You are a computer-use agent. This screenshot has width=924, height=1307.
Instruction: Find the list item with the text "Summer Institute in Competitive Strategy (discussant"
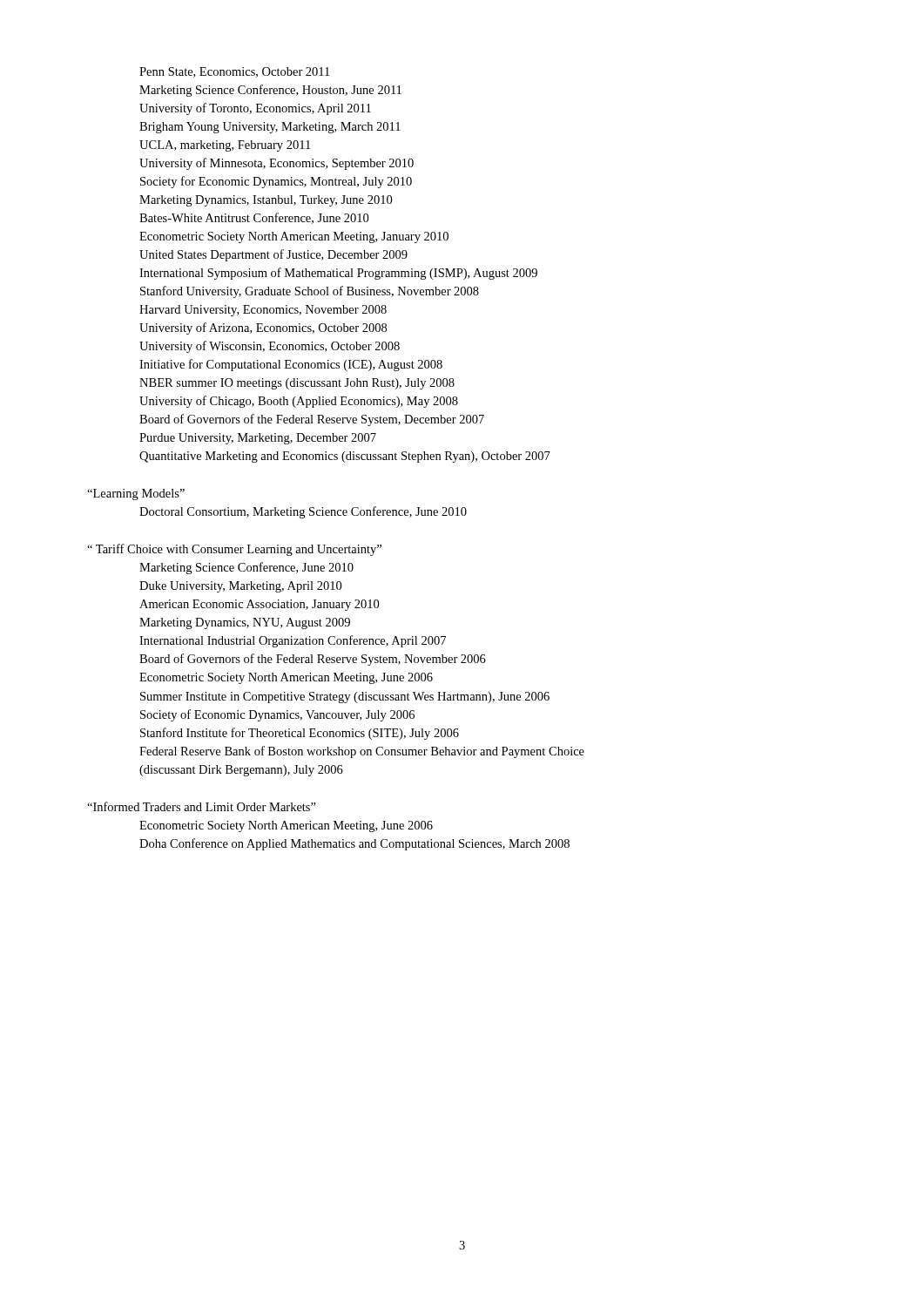(x=345, y=696)
